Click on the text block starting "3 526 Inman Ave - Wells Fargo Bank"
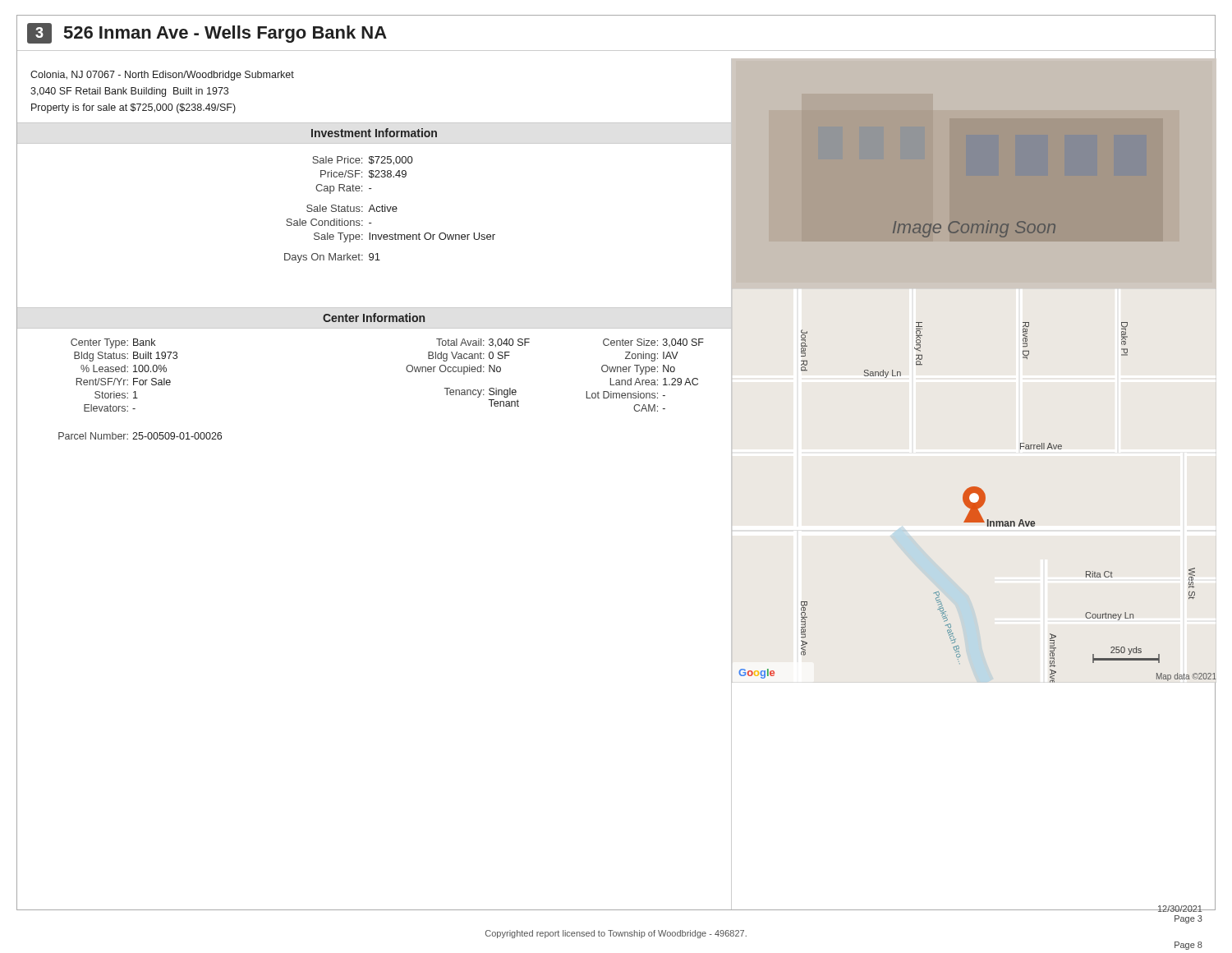 207,33
